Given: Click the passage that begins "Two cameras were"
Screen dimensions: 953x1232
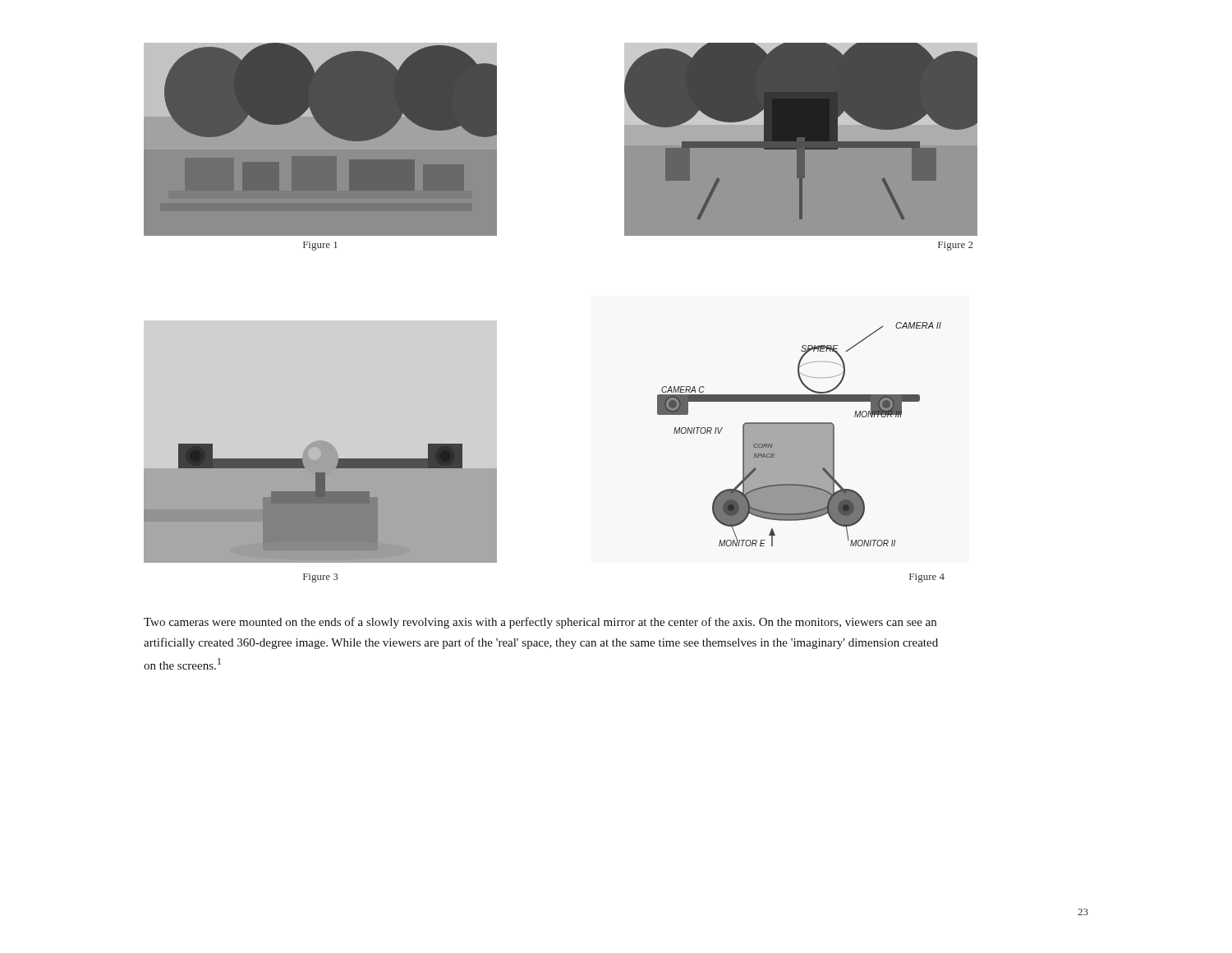Looking at the screenshot, I should point(541,643).
